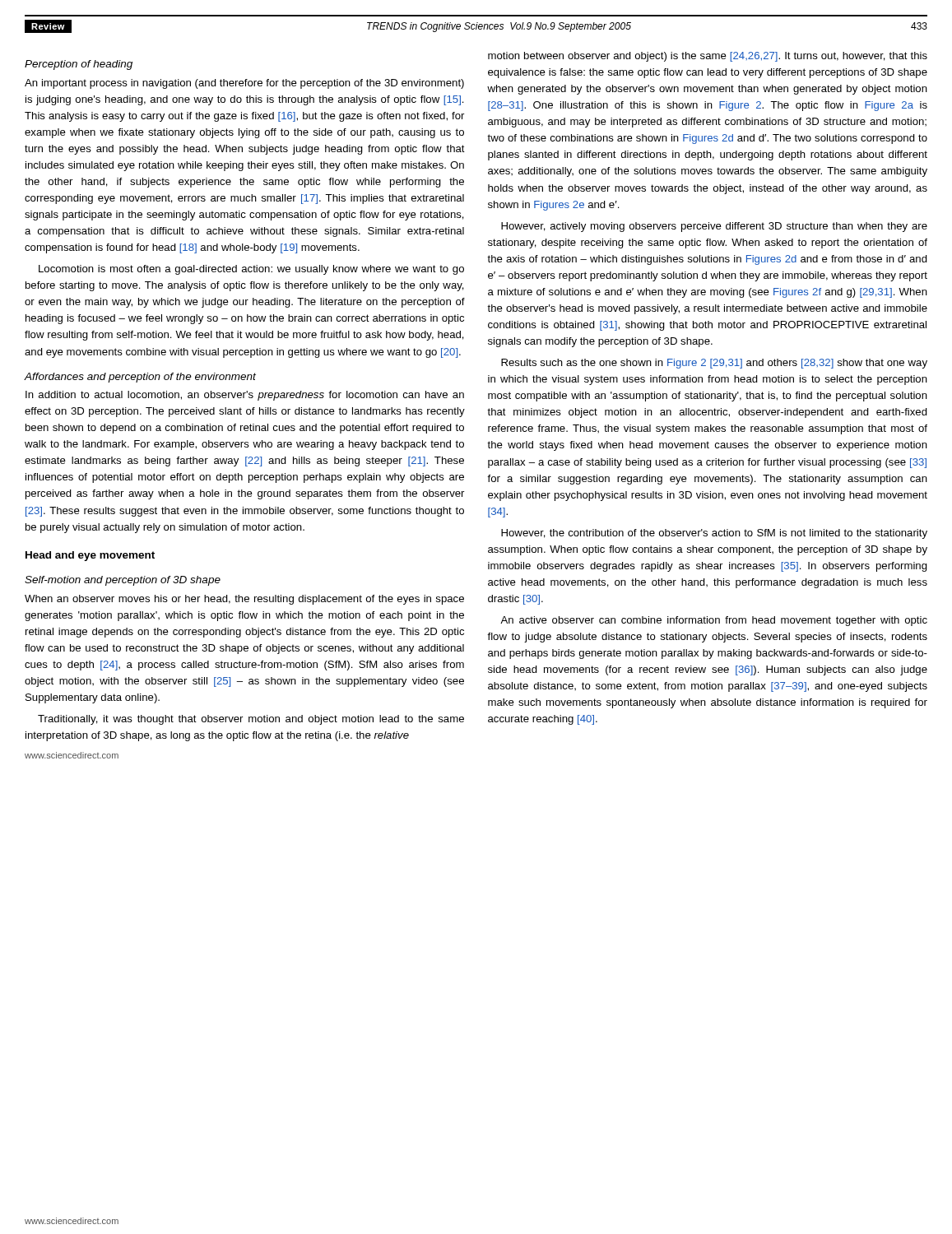Locate the section header that reads "Affordances and perception"
The image size is (952, 1234).
click(x=245, y=377)
